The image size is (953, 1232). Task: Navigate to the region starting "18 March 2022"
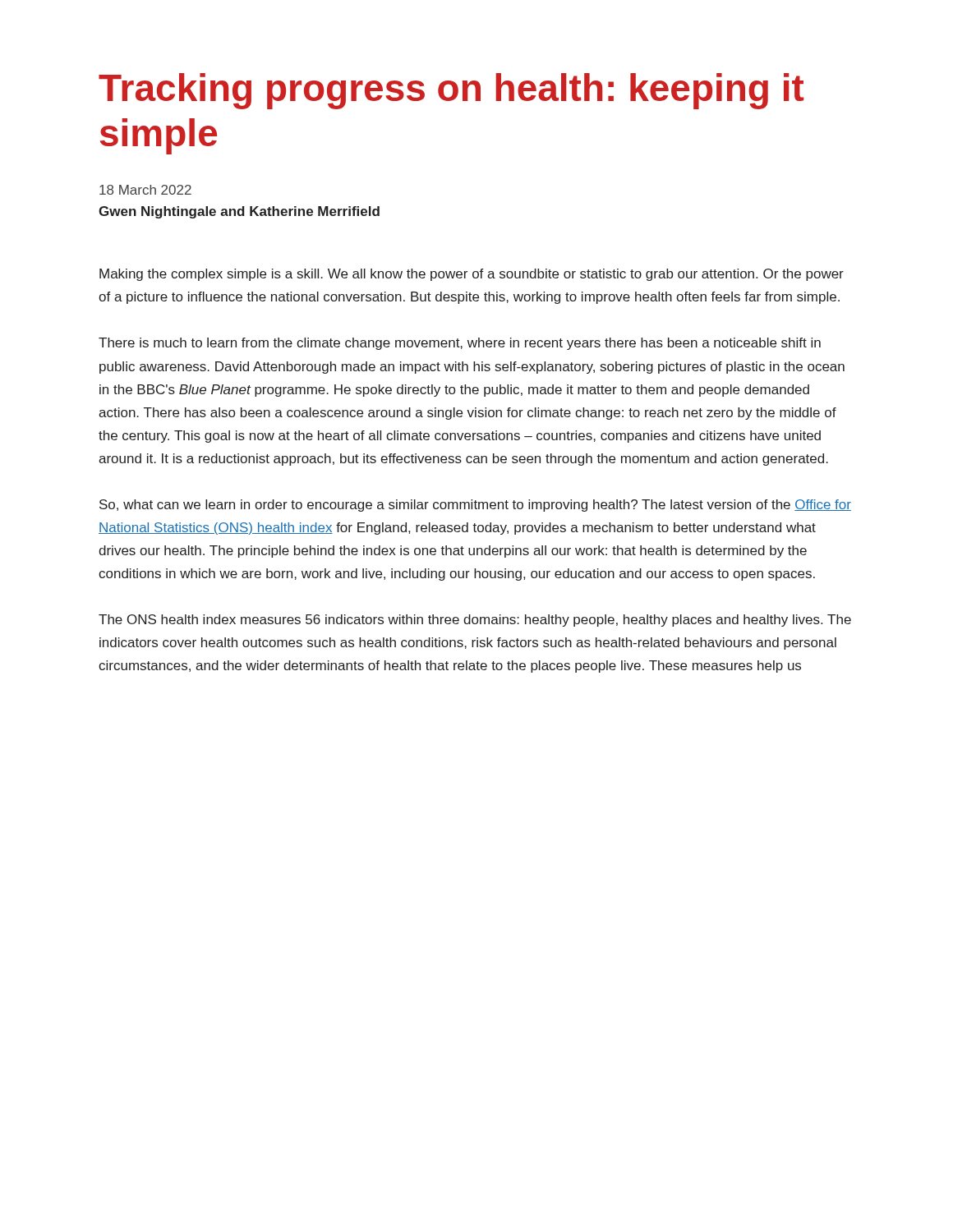pyautogui.click(x=145, y=190)
